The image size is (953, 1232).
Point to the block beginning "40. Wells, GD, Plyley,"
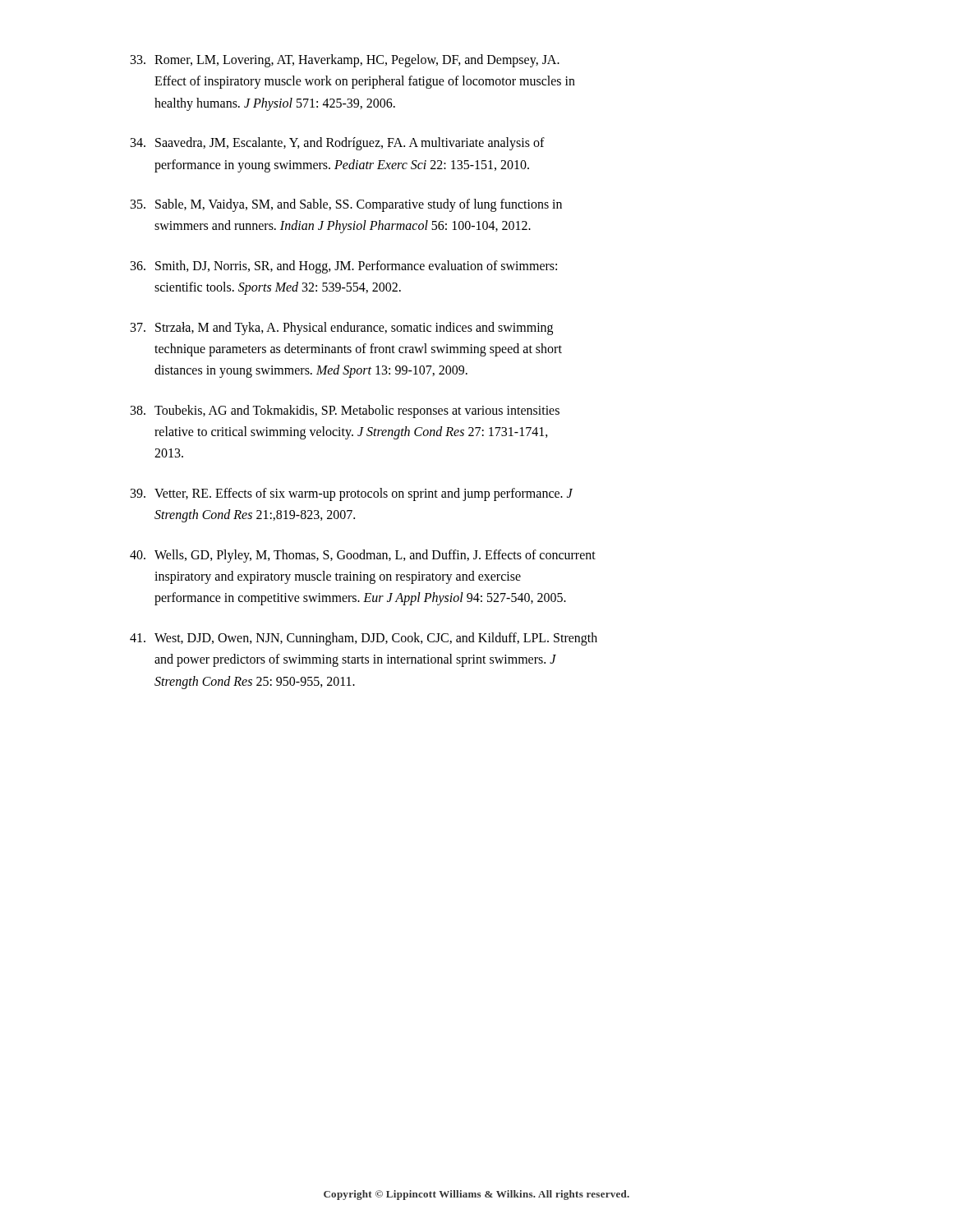point(476,577)
